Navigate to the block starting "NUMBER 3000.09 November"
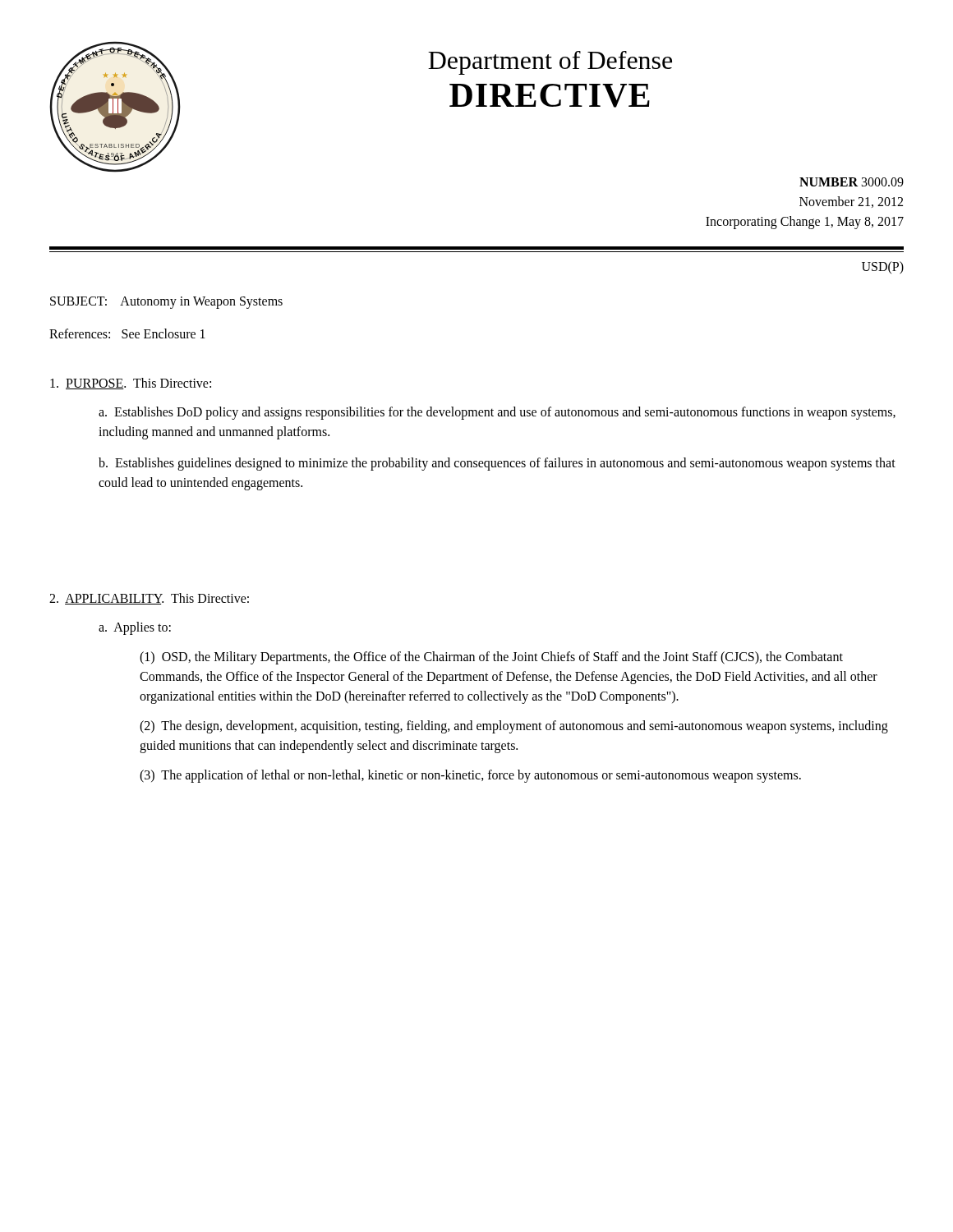This screenshot has height=1232, width=953. click(x=805, y=202)
